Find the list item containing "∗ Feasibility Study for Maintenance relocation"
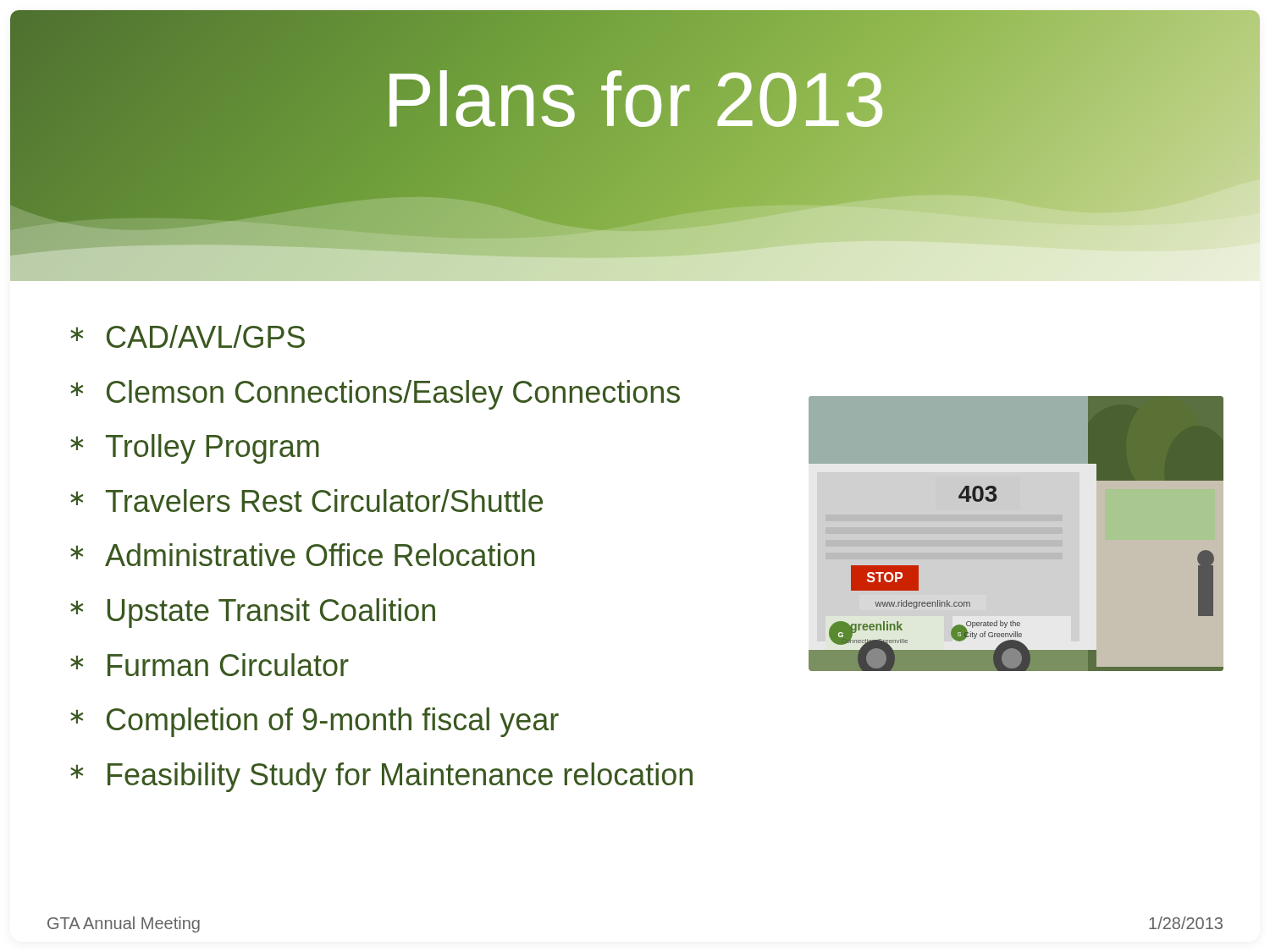Image resolution: width=1270 pixels, height=952 pixels. click(381, 775)
